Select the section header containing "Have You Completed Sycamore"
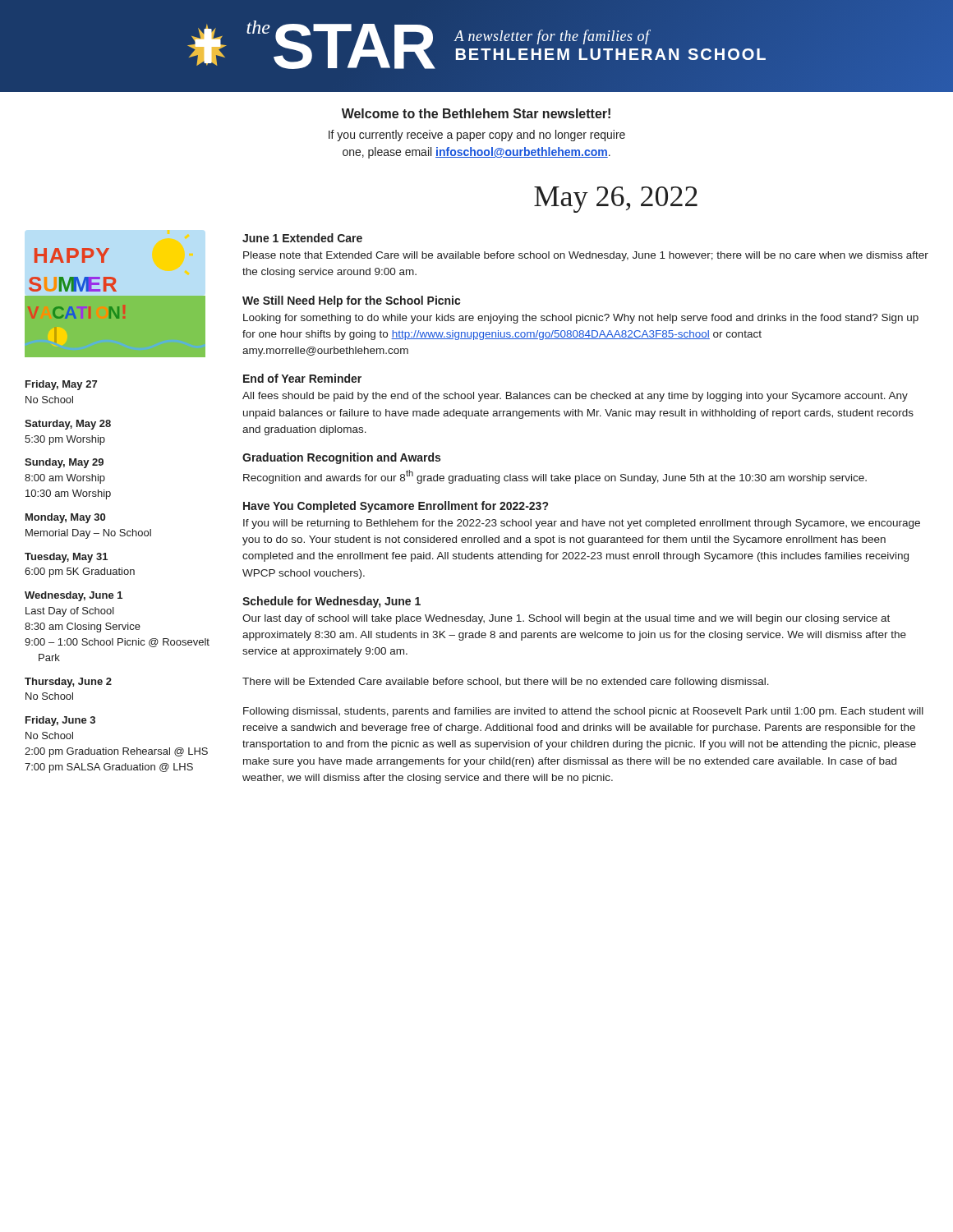953x1232 pixels. (x=396, y=506)
